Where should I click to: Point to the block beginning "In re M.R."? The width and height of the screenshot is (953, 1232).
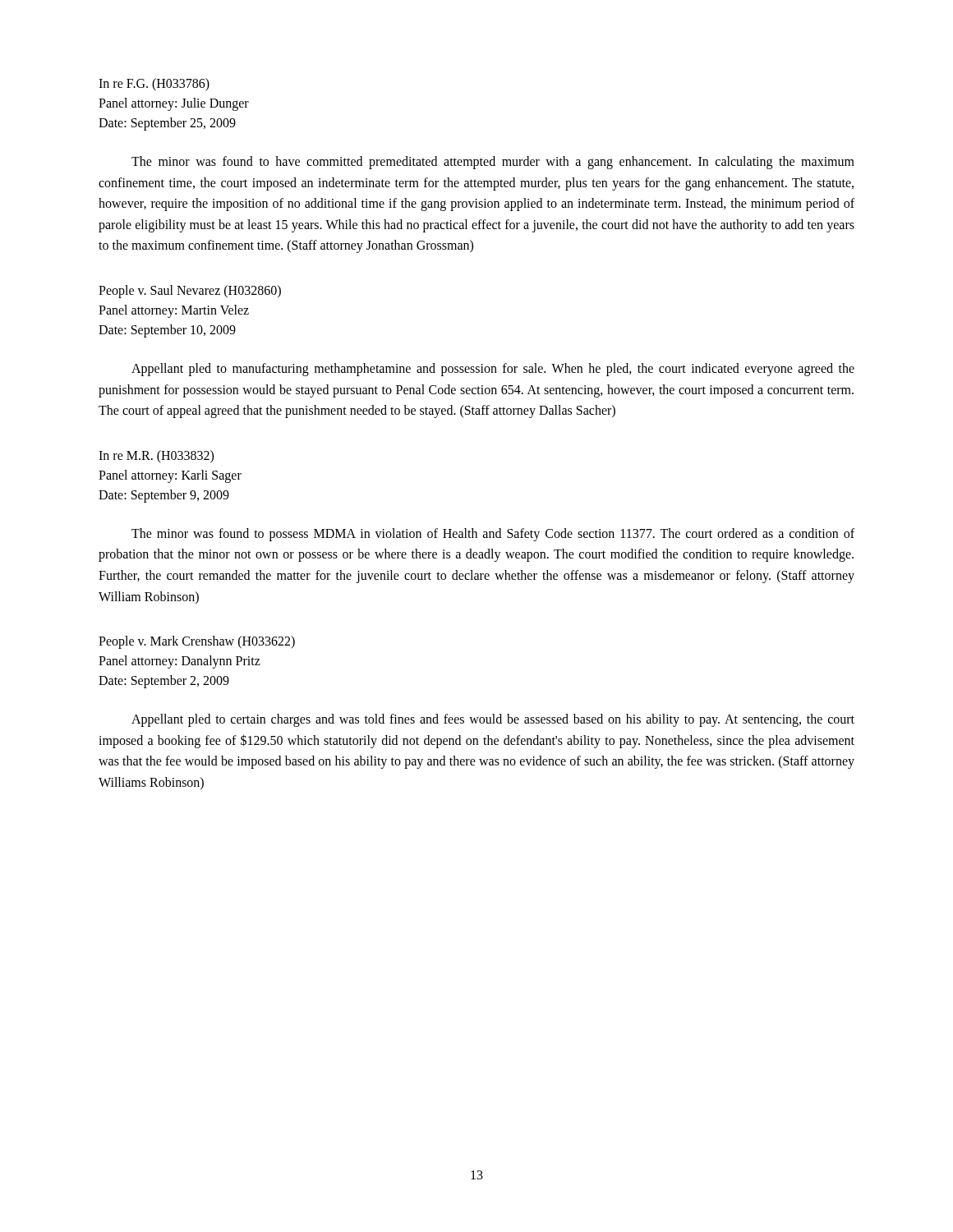pos(156,457)
